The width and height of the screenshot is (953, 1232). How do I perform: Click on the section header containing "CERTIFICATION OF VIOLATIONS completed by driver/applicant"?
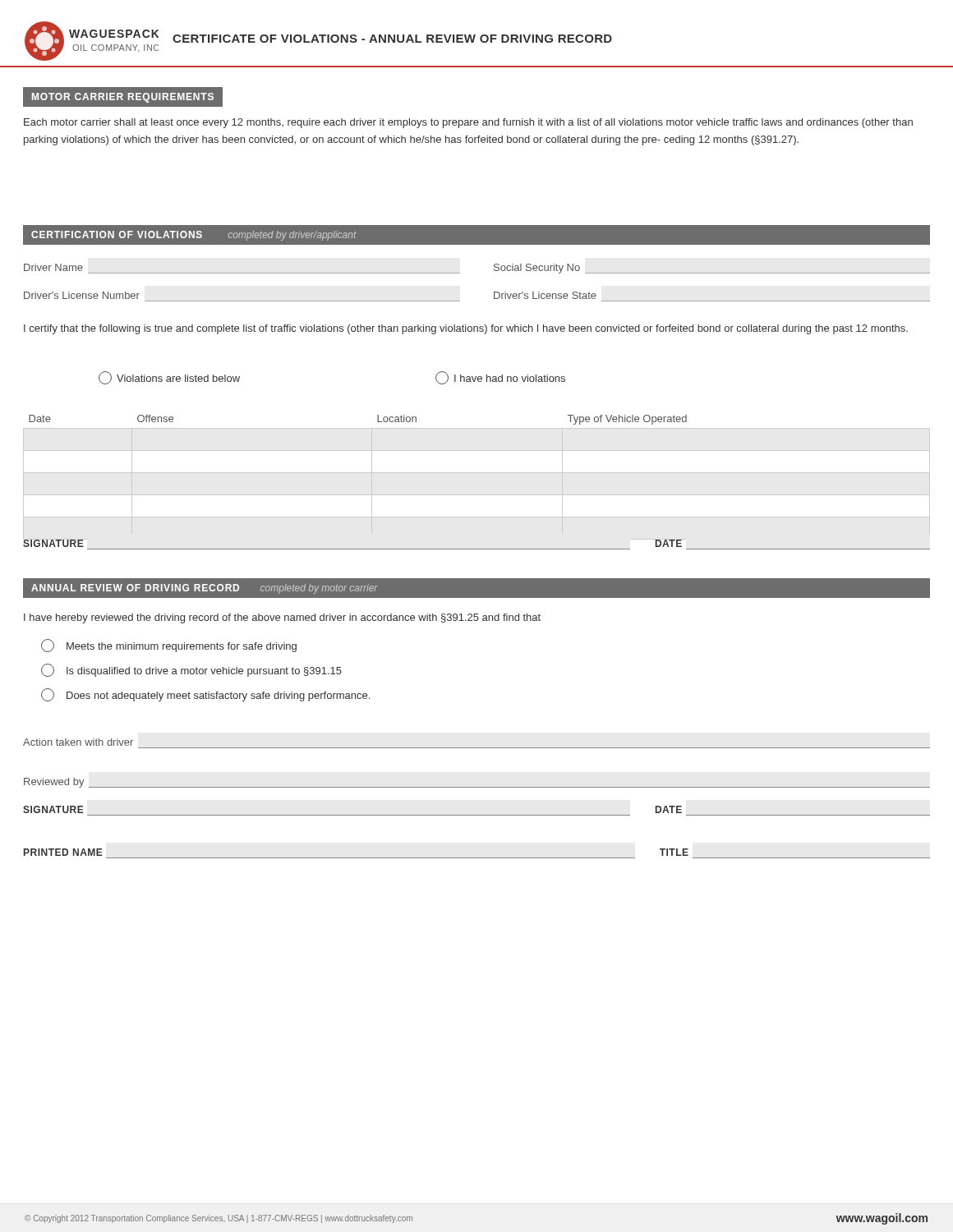[x=476, y=235]
